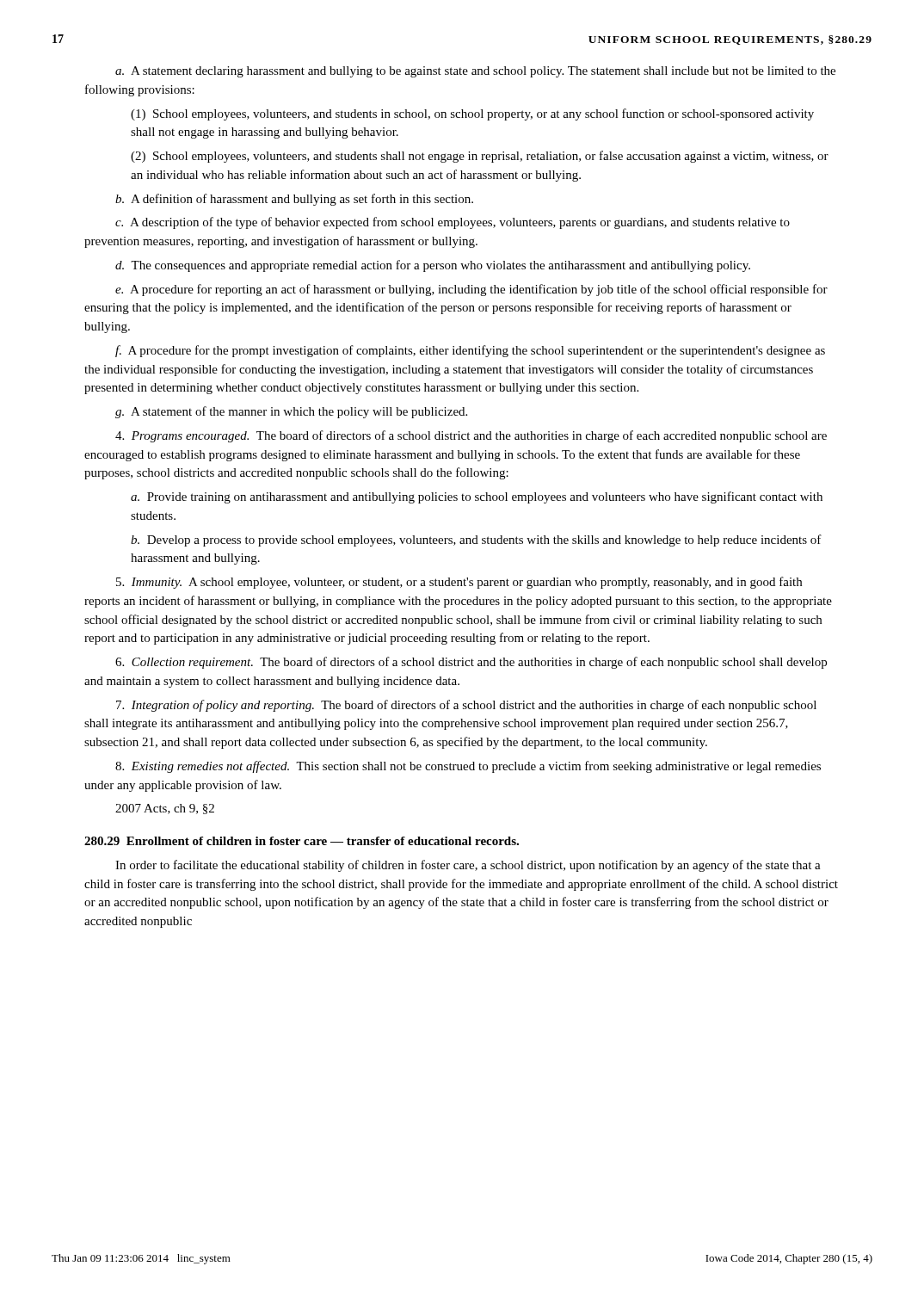Point to the block beginning "8. Existing remedies not affected."

tap(453, 775)
